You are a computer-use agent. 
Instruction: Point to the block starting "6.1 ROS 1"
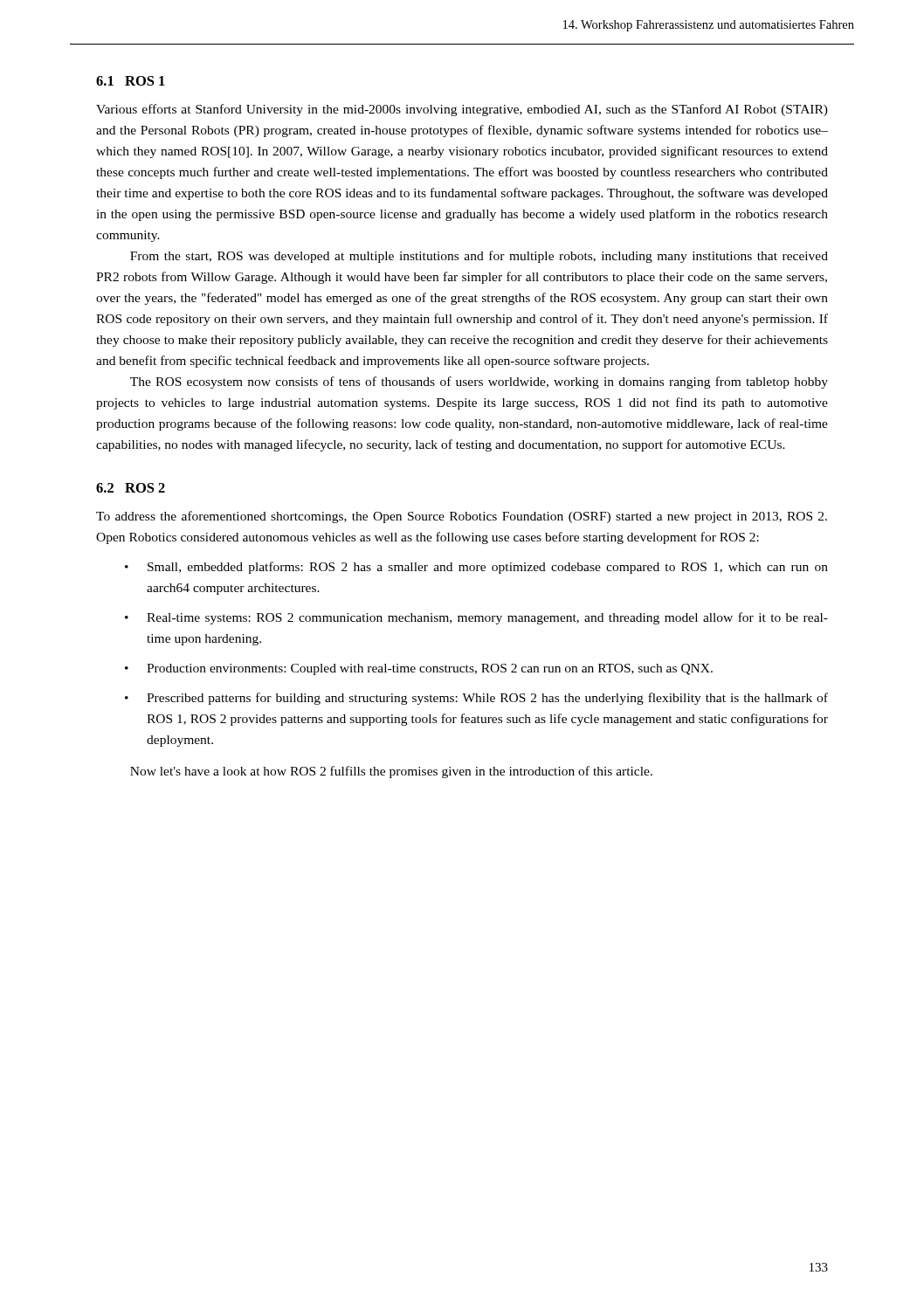tap(131, 81)
